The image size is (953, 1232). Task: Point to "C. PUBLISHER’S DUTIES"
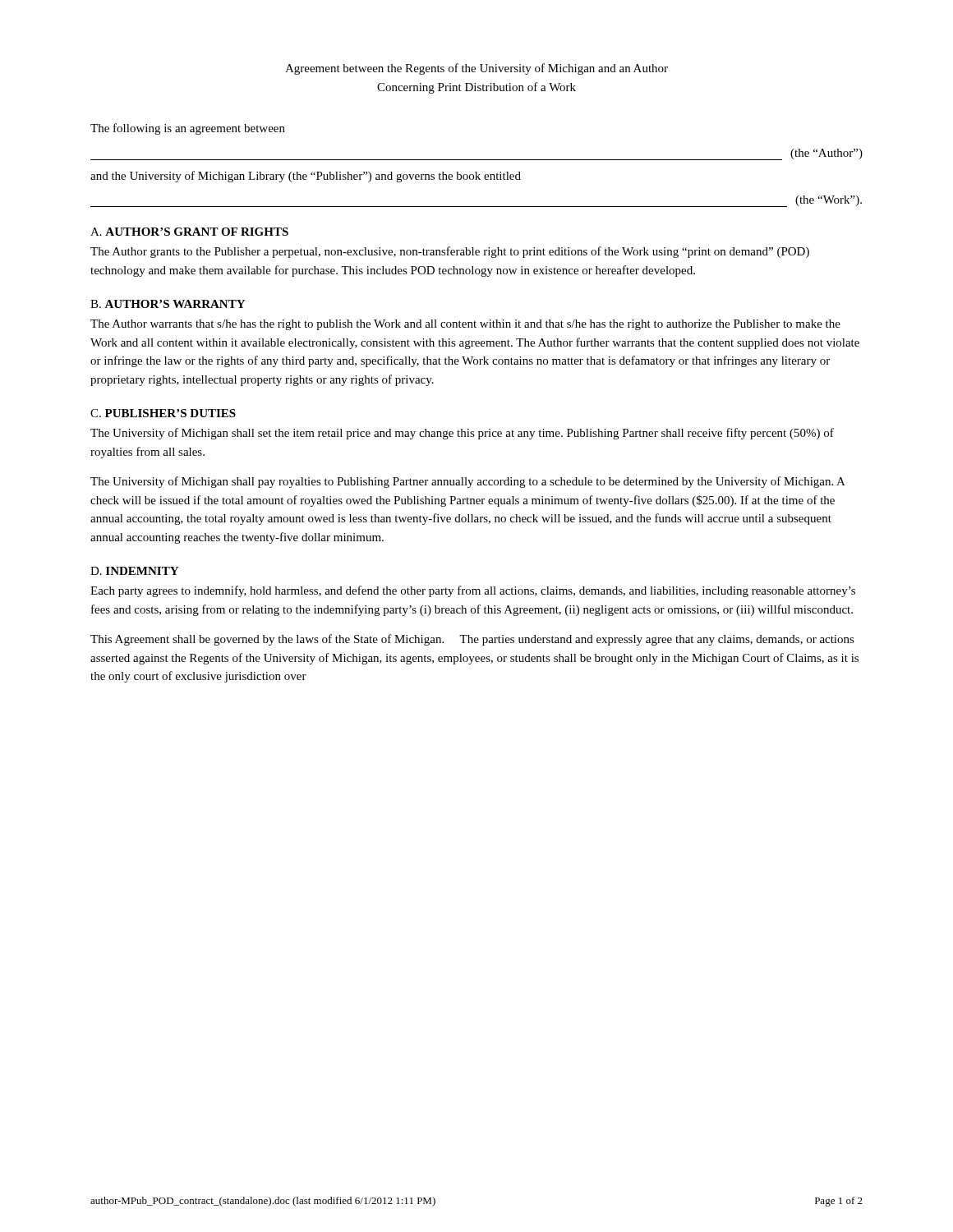coord(163,413)
